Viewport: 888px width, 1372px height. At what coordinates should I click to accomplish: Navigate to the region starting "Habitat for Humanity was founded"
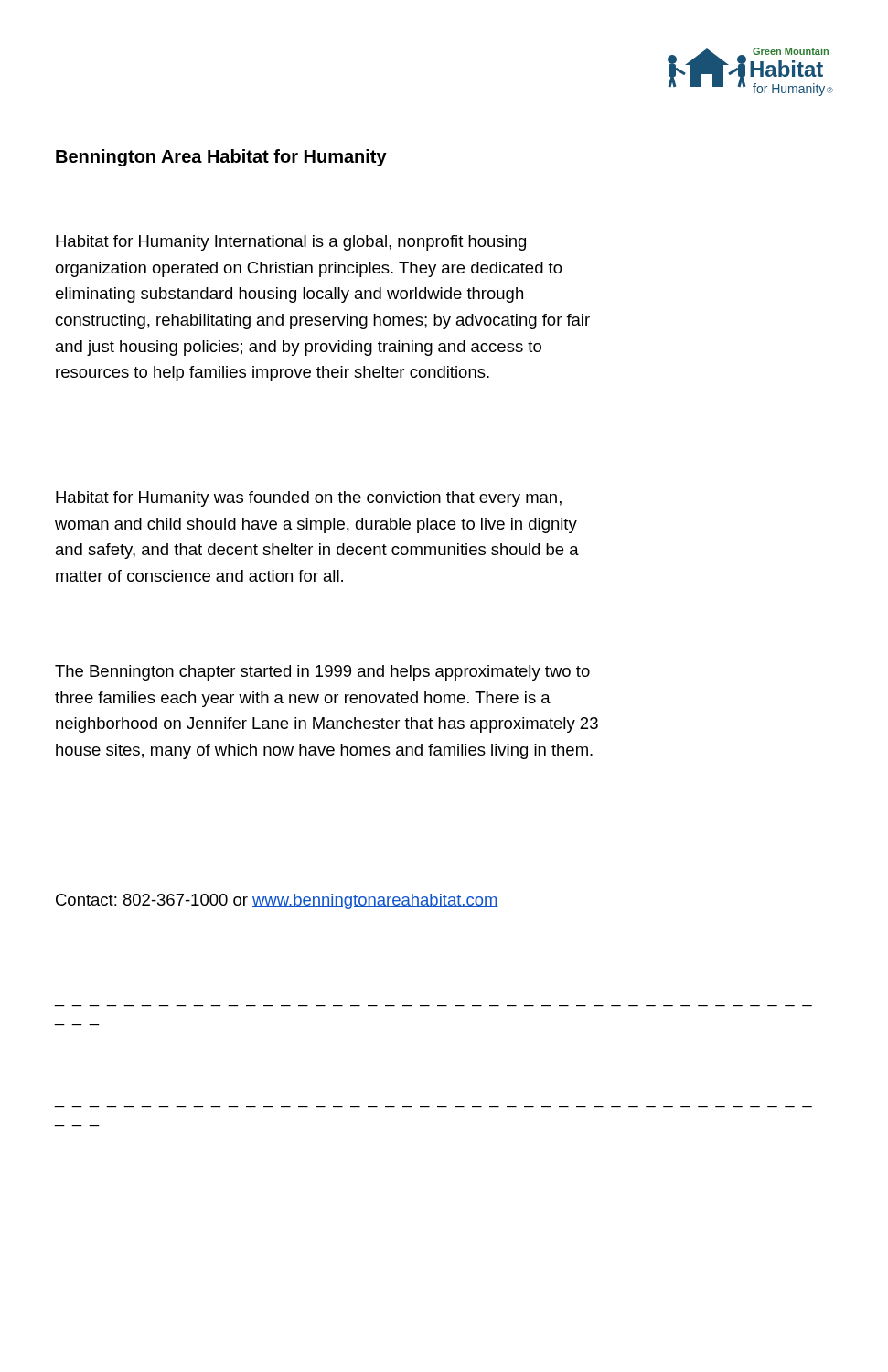(x=317, y=536)
